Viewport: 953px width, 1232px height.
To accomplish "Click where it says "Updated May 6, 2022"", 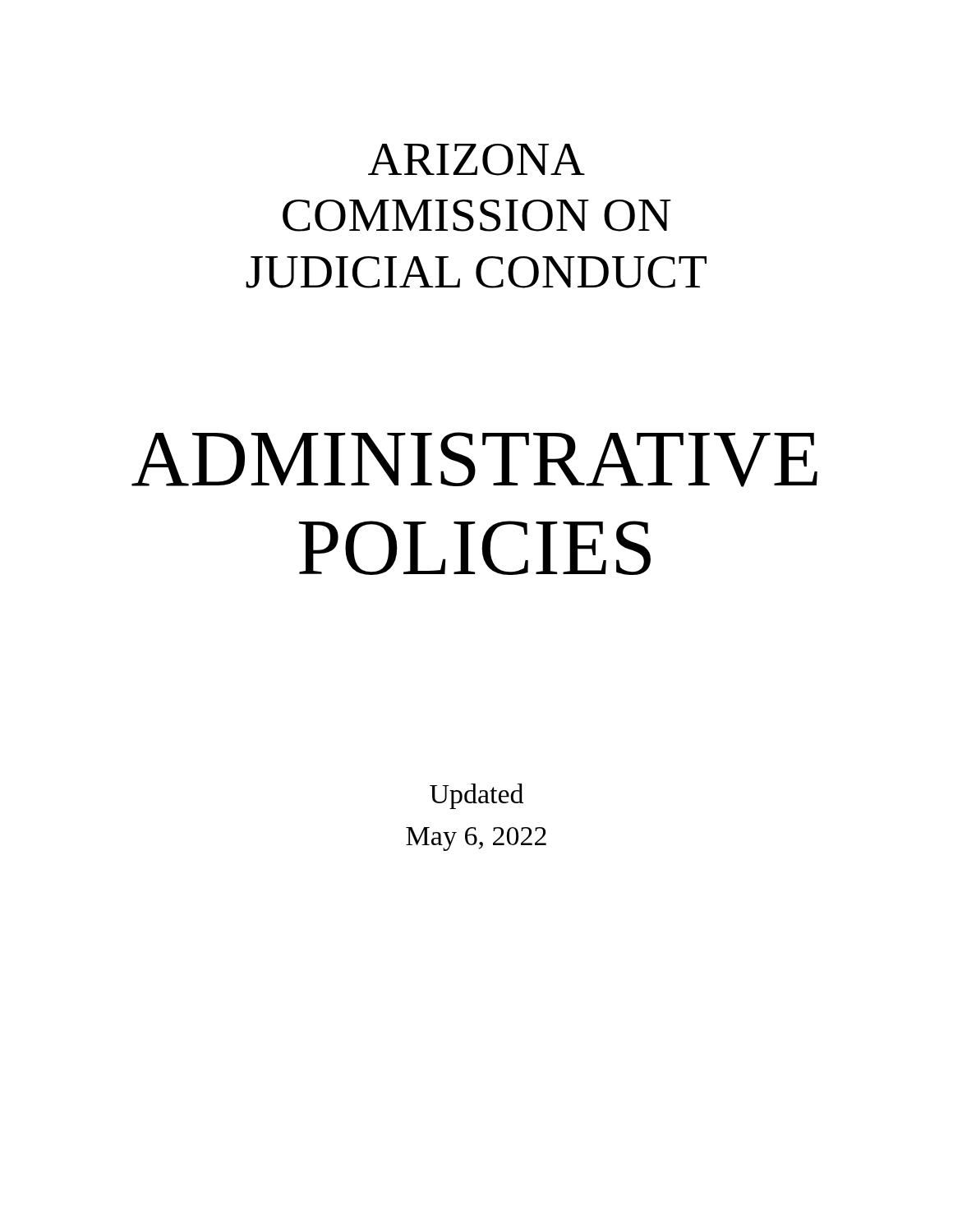I will pos(476,815).
